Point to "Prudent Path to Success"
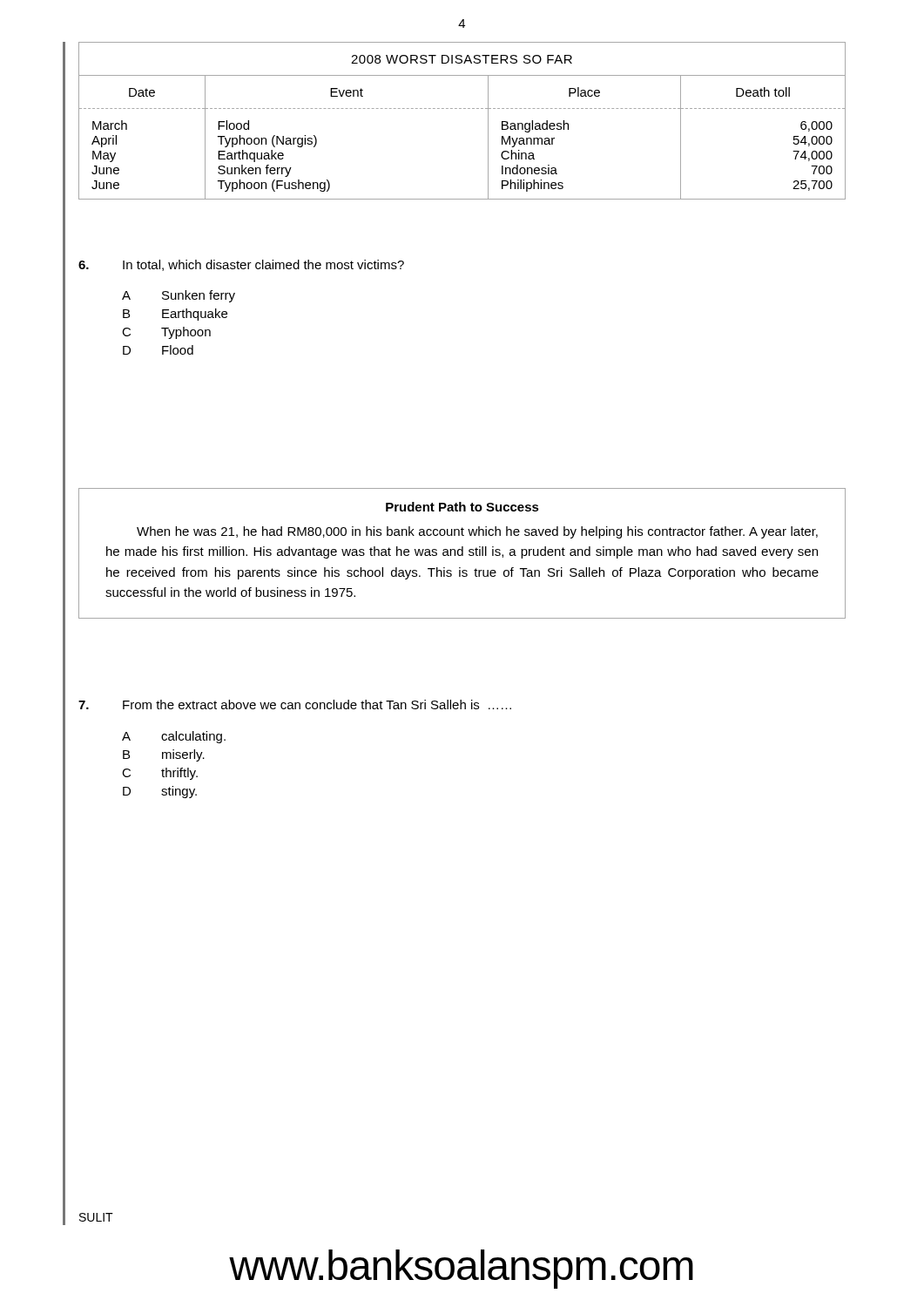This screenshot has width=924, height=1307. [x=462, y=507]
